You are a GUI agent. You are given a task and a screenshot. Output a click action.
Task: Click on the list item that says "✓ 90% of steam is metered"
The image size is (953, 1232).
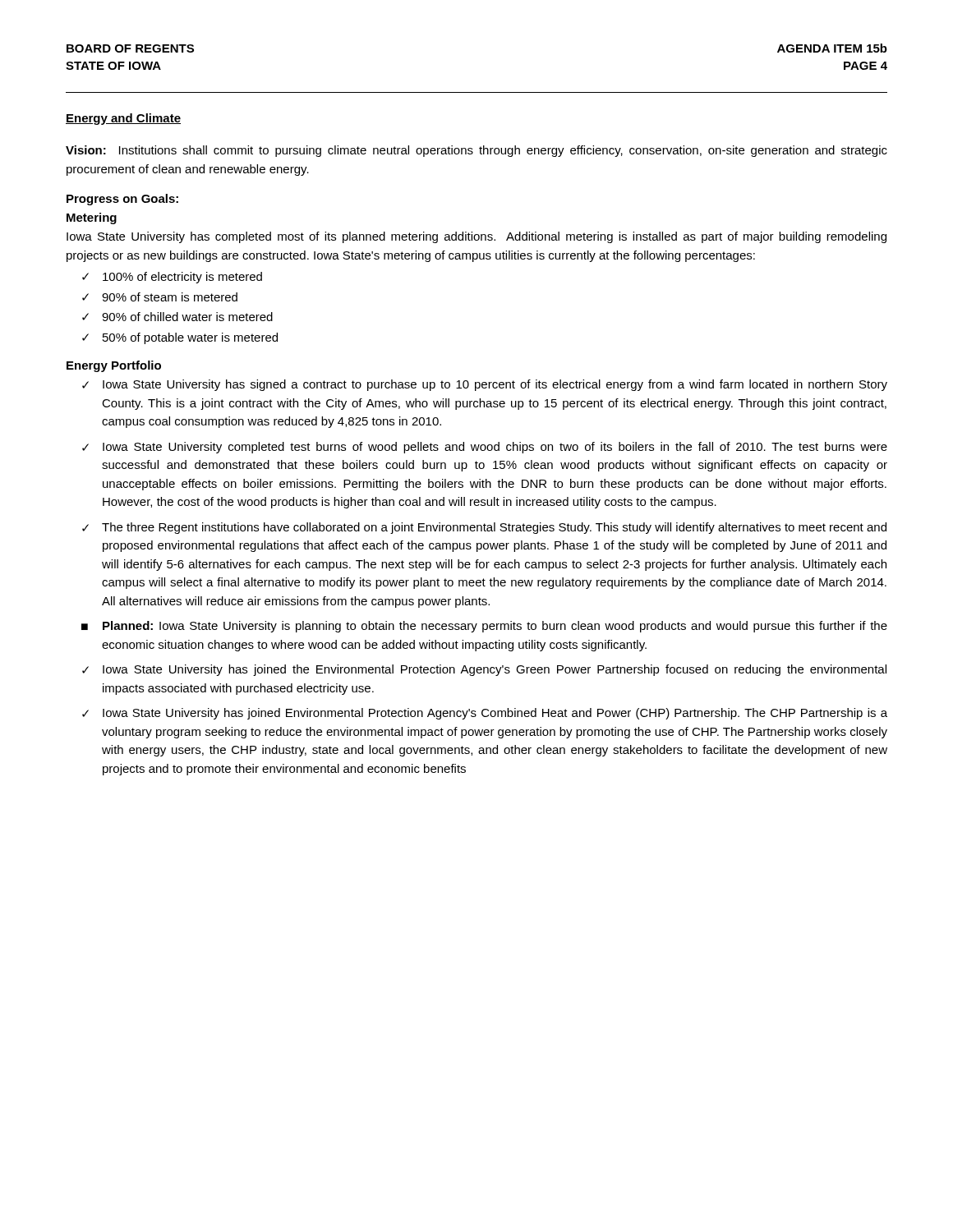click(160, 297)
